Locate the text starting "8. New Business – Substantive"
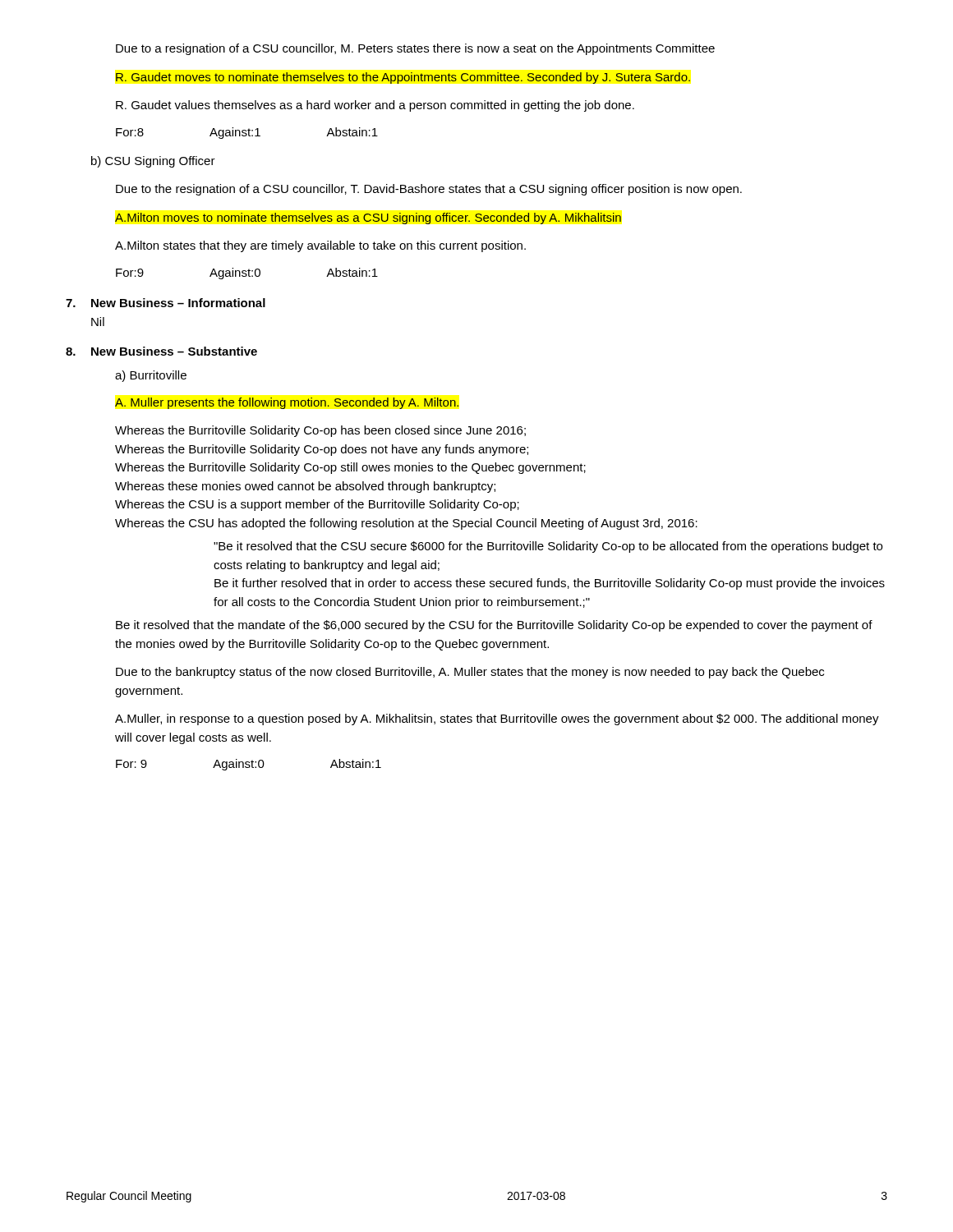The width and height of the screenshot is (953, 1232). tap(162, 351)
